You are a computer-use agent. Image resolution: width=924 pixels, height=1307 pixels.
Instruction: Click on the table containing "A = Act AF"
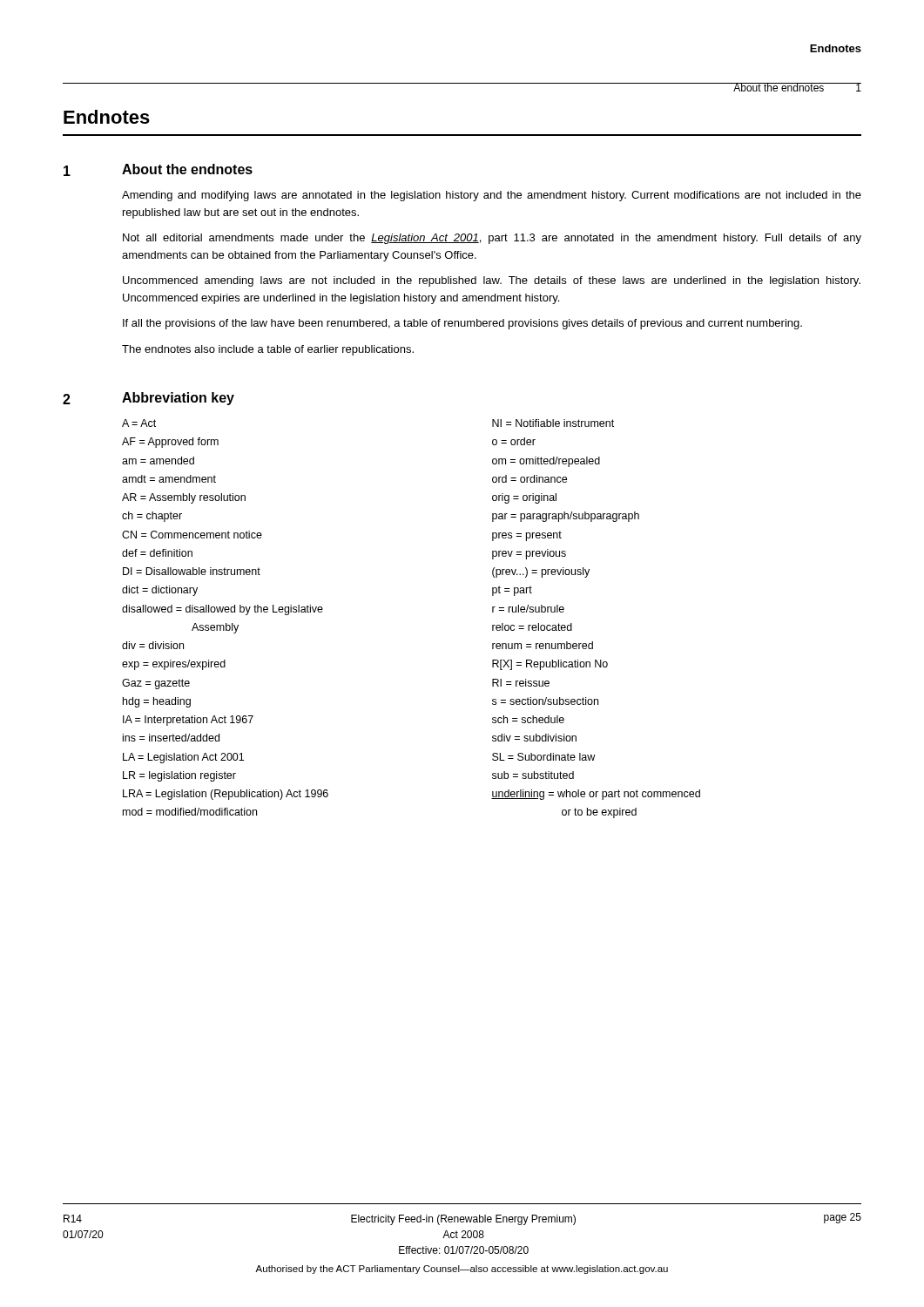[x=492, y=618]
